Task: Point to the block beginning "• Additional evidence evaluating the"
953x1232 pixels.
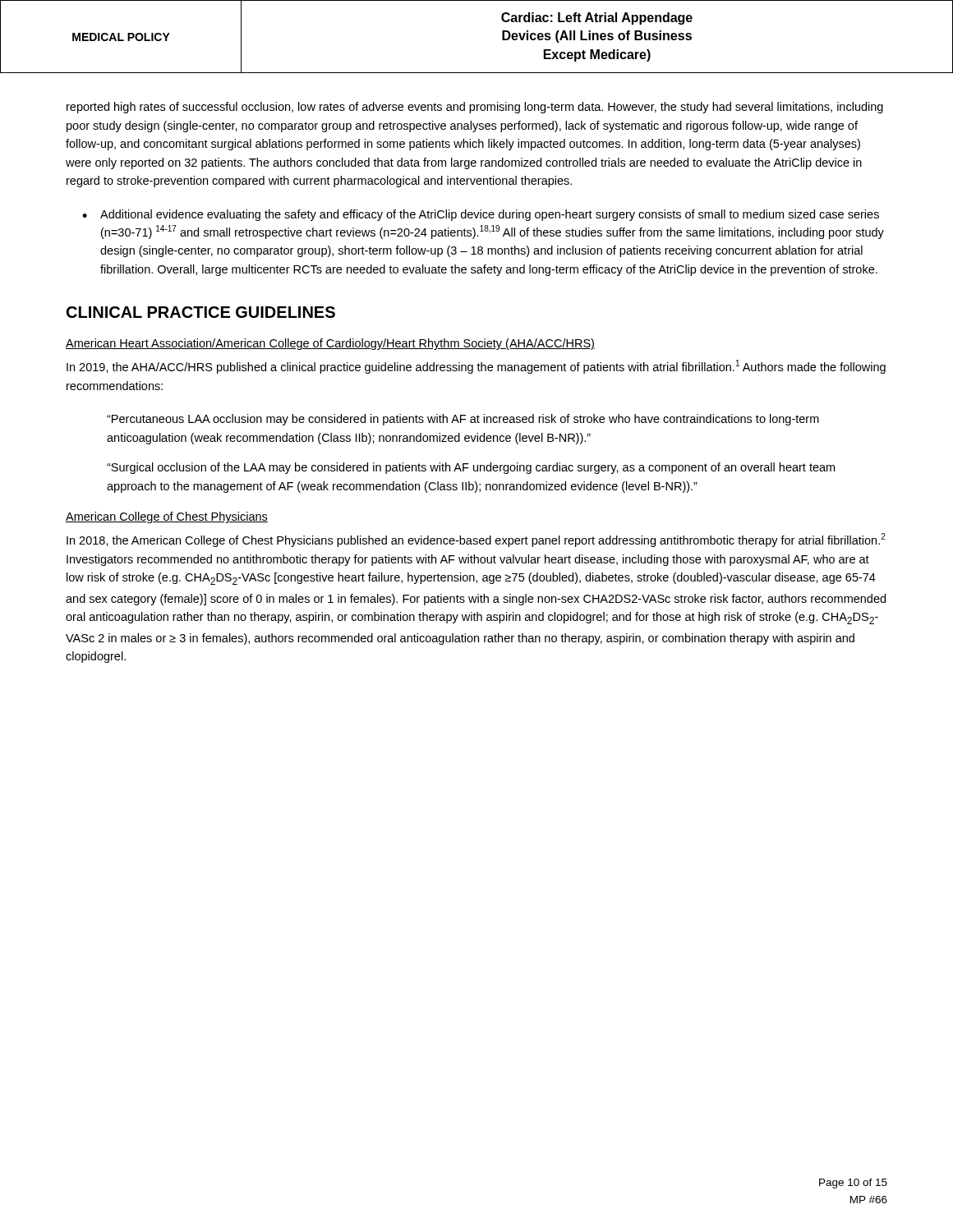Action: [x=485, y=242]
